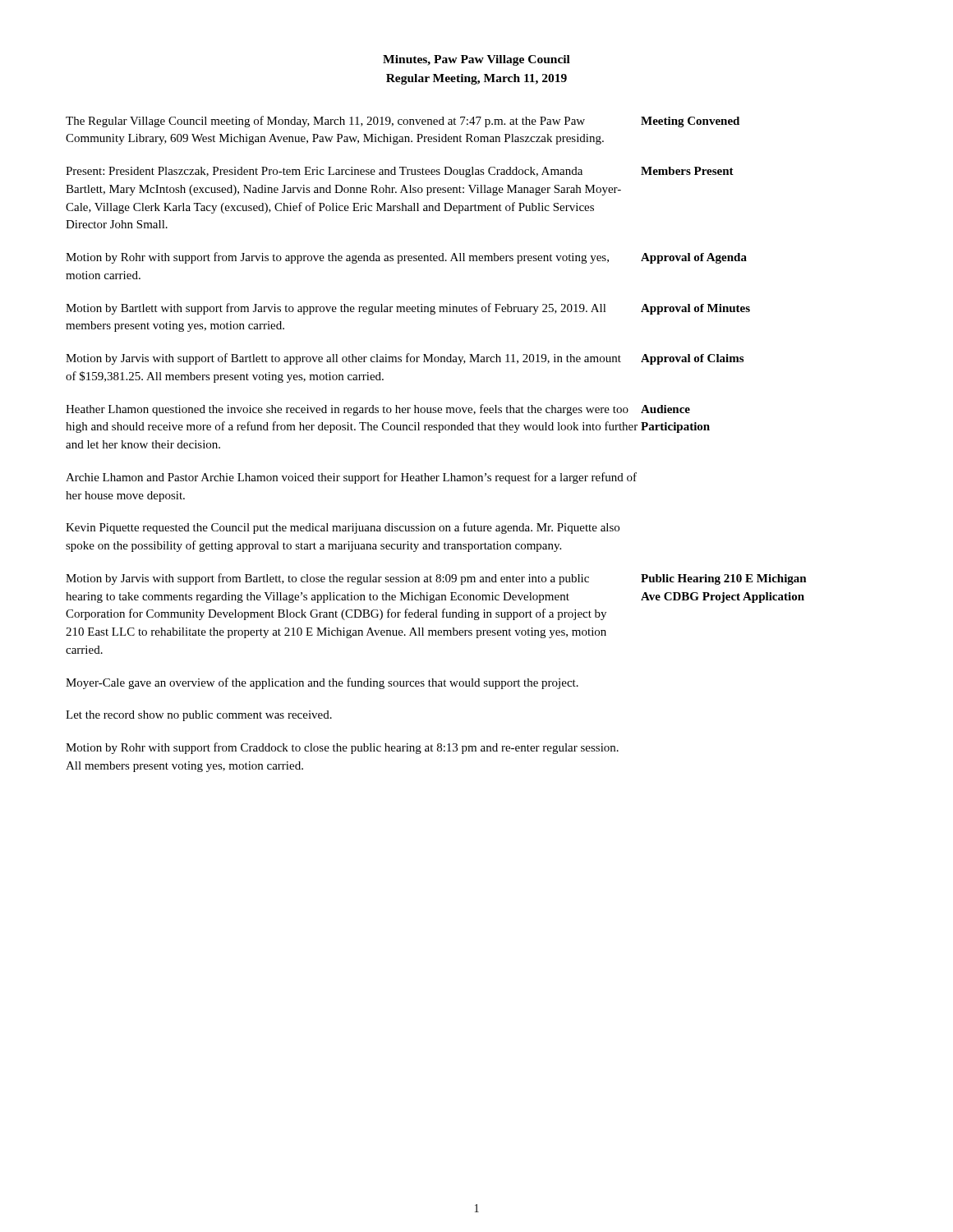Find the block starting "Meeting Convened"
The height and width of the screenshot is (1232, 953).
tap(690, 120)
